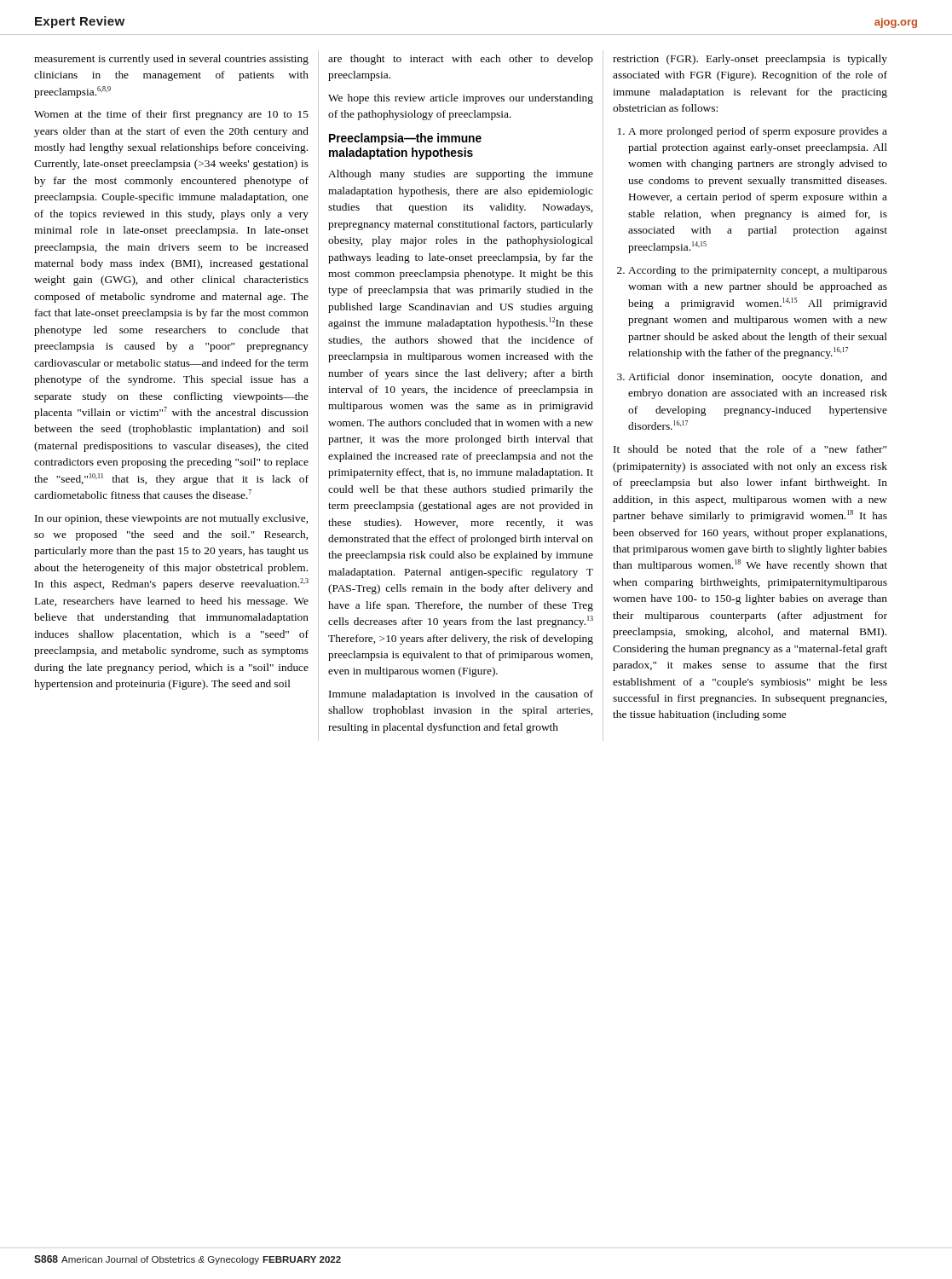Screen dimensions: 1279x952
Task: Click on the text block starting "Artificial donor insemination,"
Action: [x=758, y=401]
